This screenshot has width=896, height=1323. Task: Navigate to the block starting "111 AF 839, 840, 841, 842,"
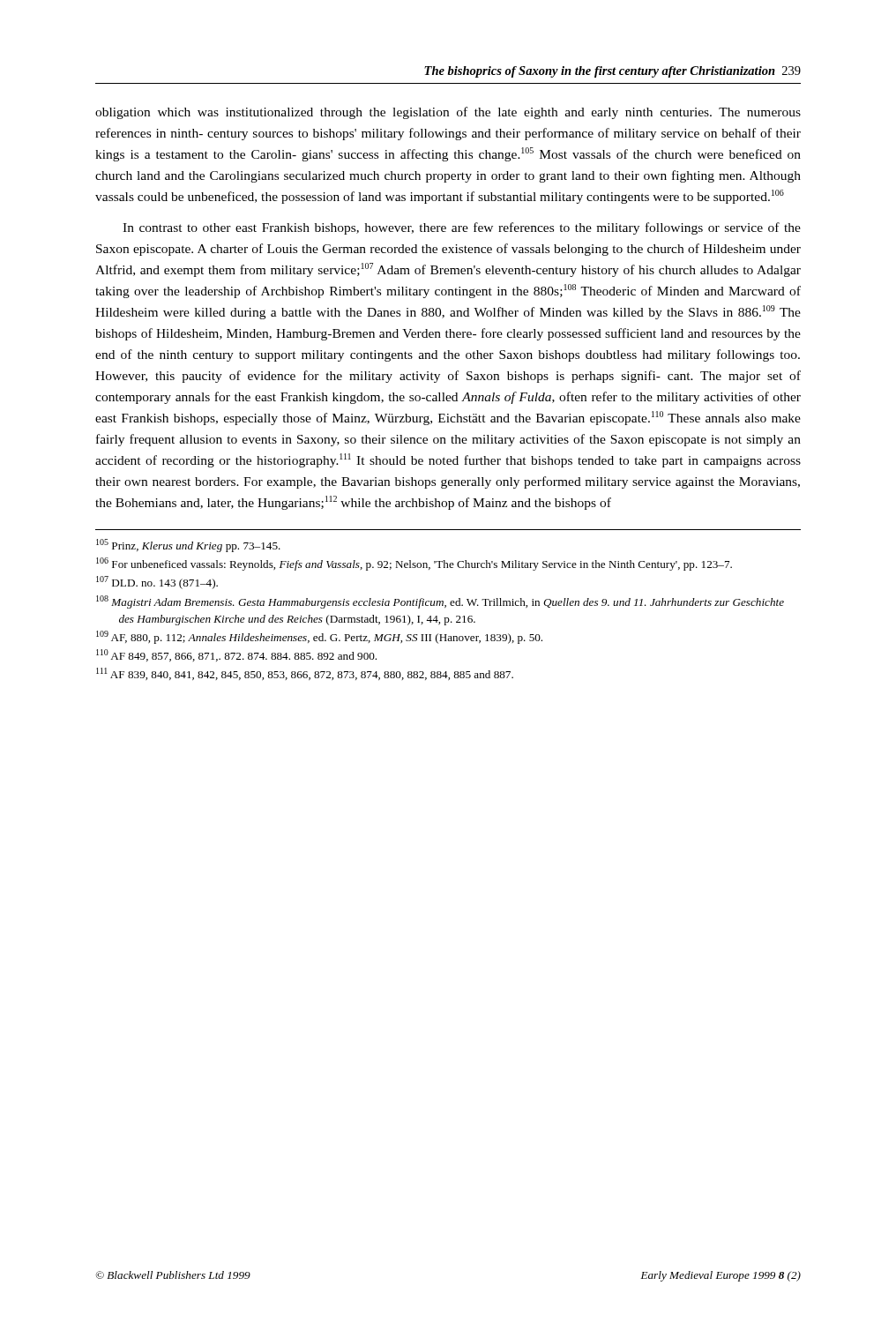pyautogui.click(x=305, y=674)
